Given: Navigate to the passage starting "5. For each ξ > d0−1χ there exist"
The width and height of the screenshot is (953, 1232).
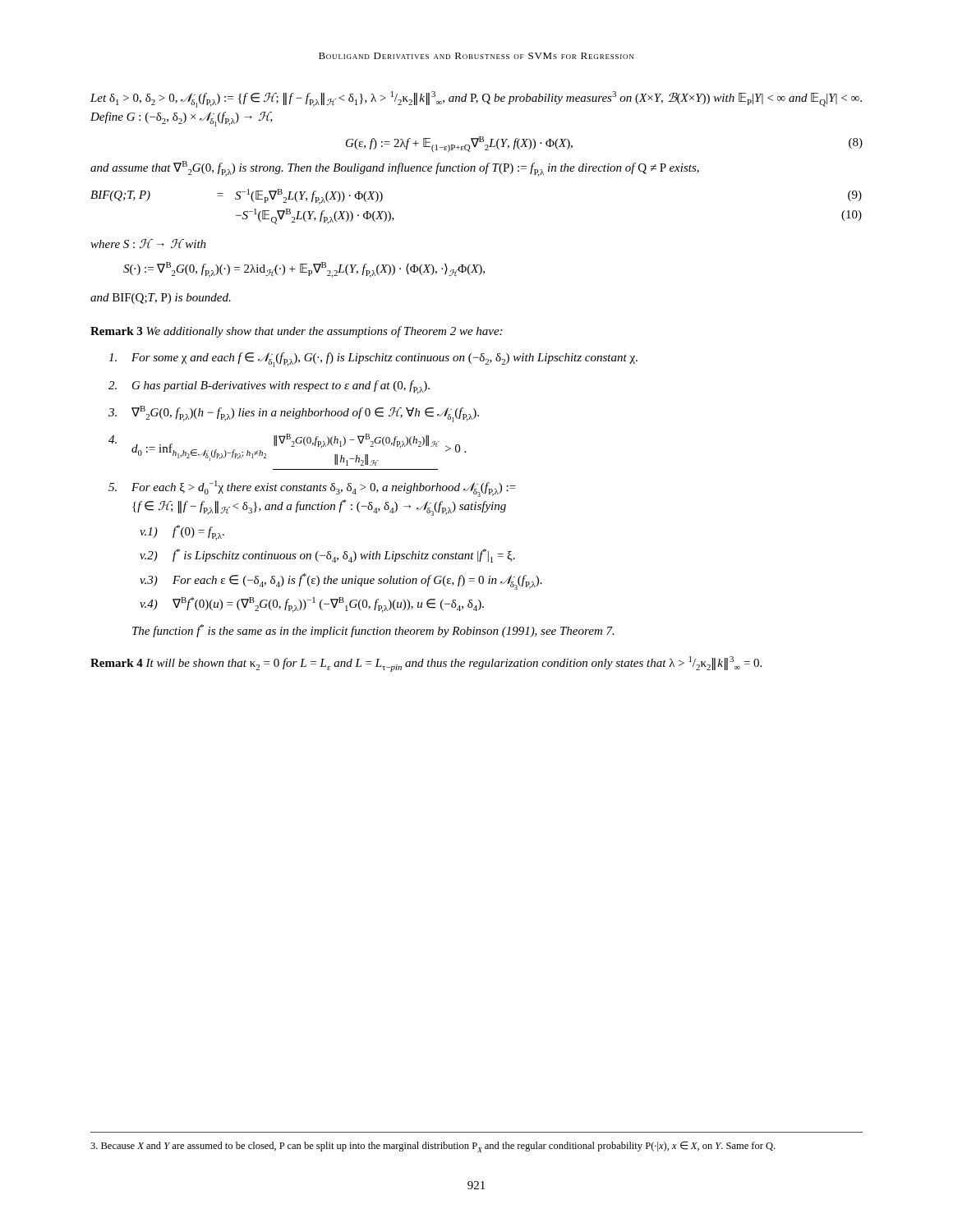Looking at the screenshot, I should coord(324,497).
